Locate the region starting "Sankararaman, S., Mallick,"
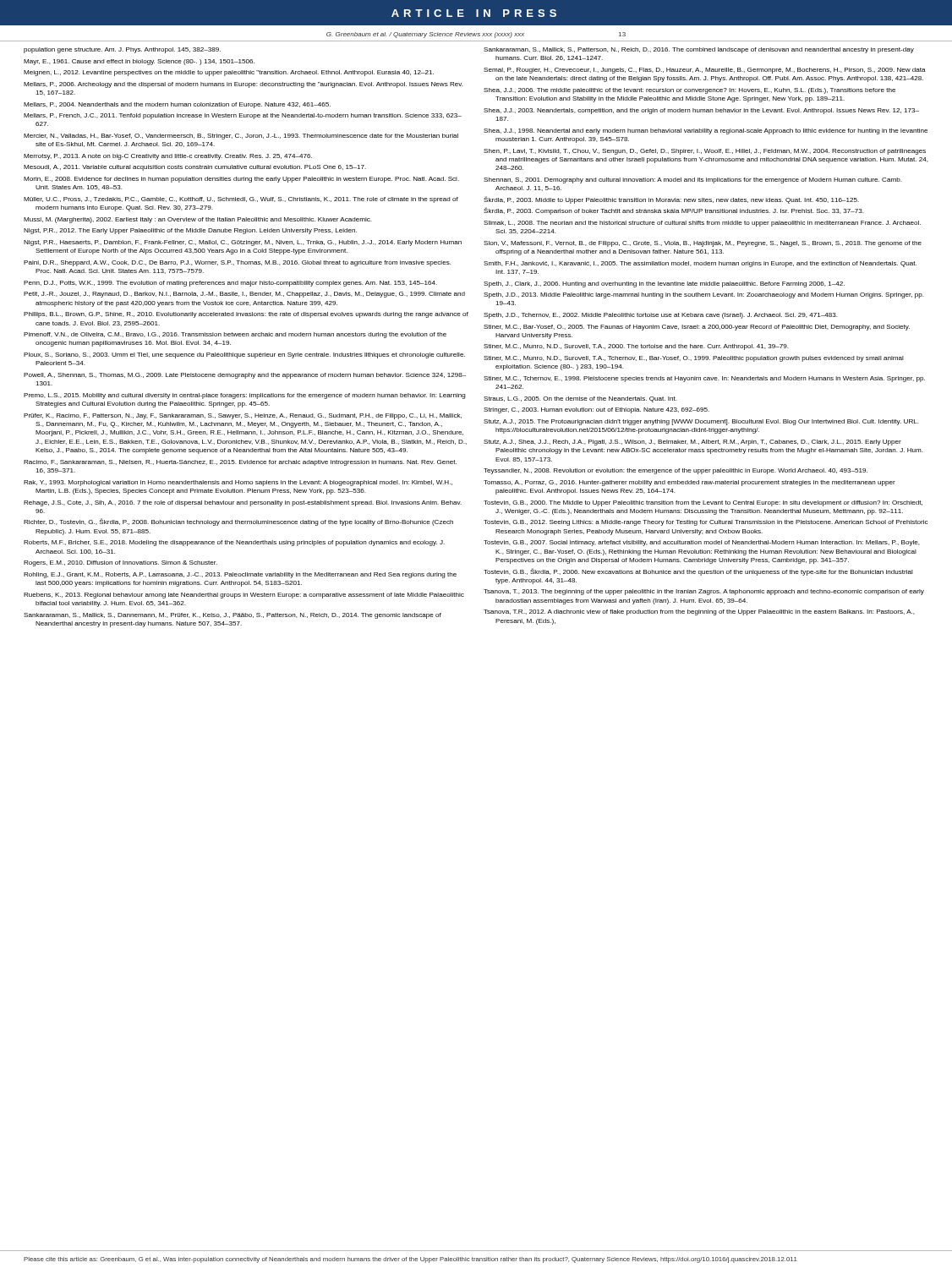This screenshot has height=1268, width=952. point(706,336)
